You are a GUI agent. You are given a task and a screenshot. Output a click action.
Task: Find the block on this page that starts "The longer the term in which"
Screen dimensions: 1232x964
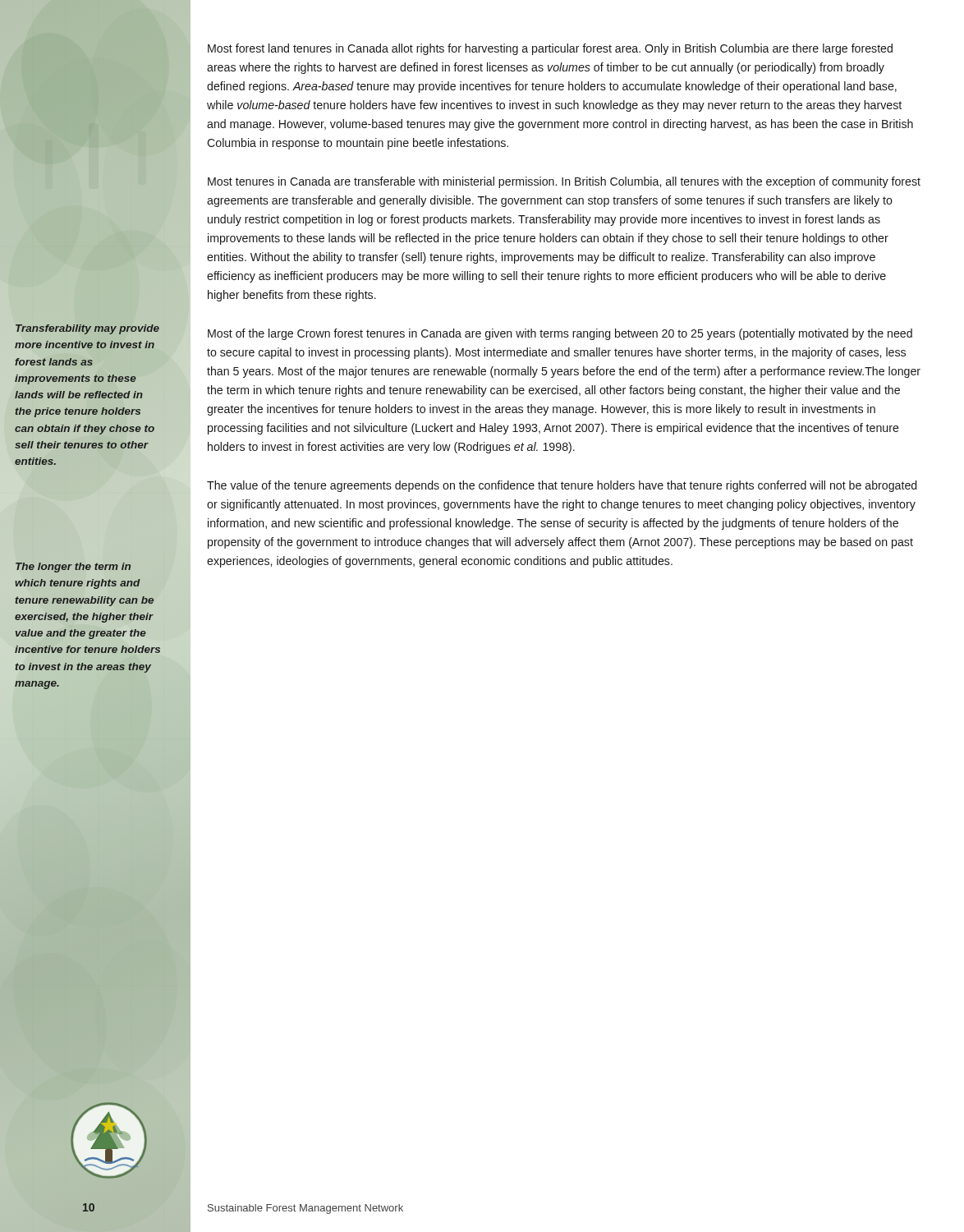(89, 625)
